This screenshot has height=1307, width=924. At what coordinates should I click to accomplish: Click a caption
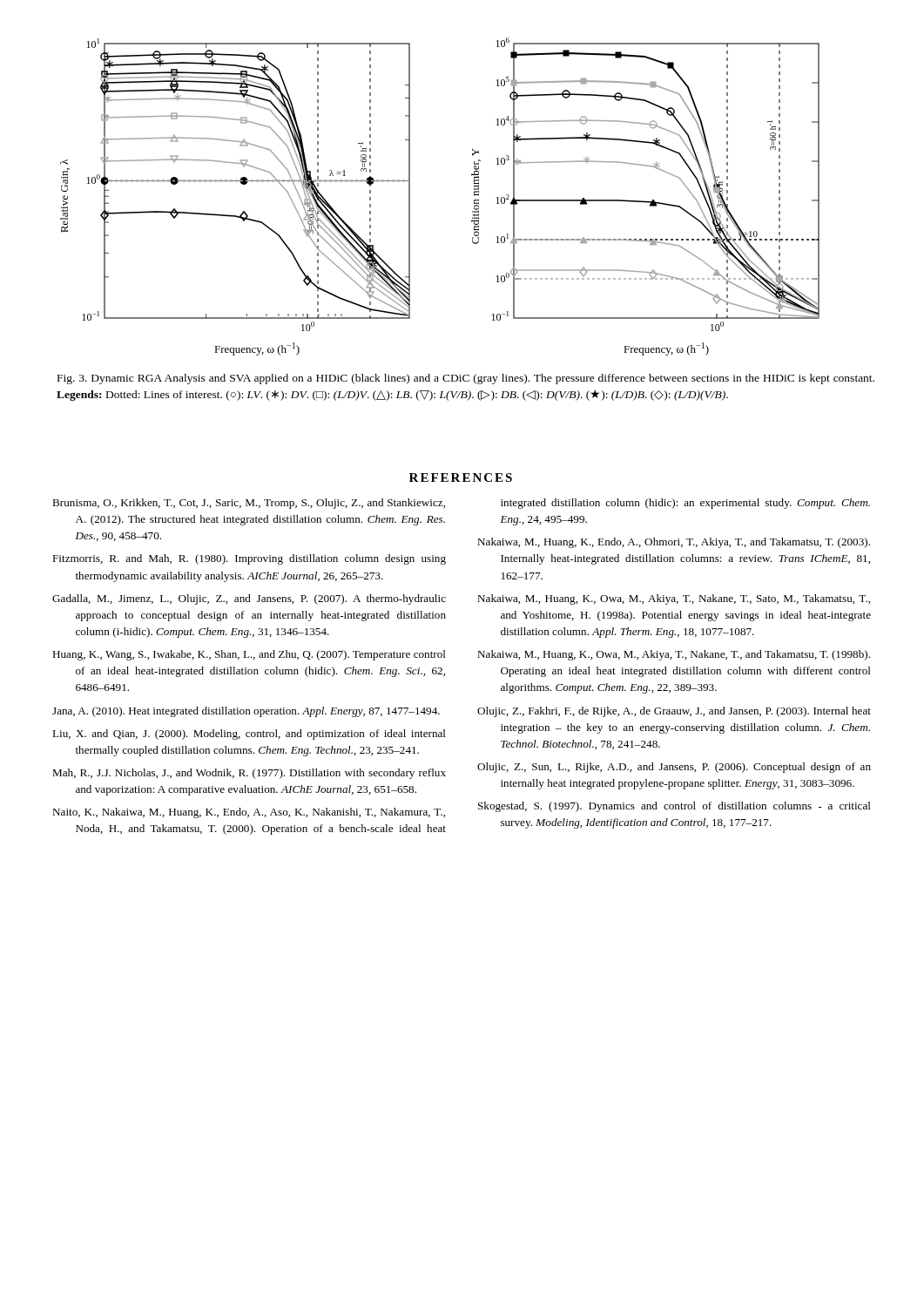(x=466, y=386)
